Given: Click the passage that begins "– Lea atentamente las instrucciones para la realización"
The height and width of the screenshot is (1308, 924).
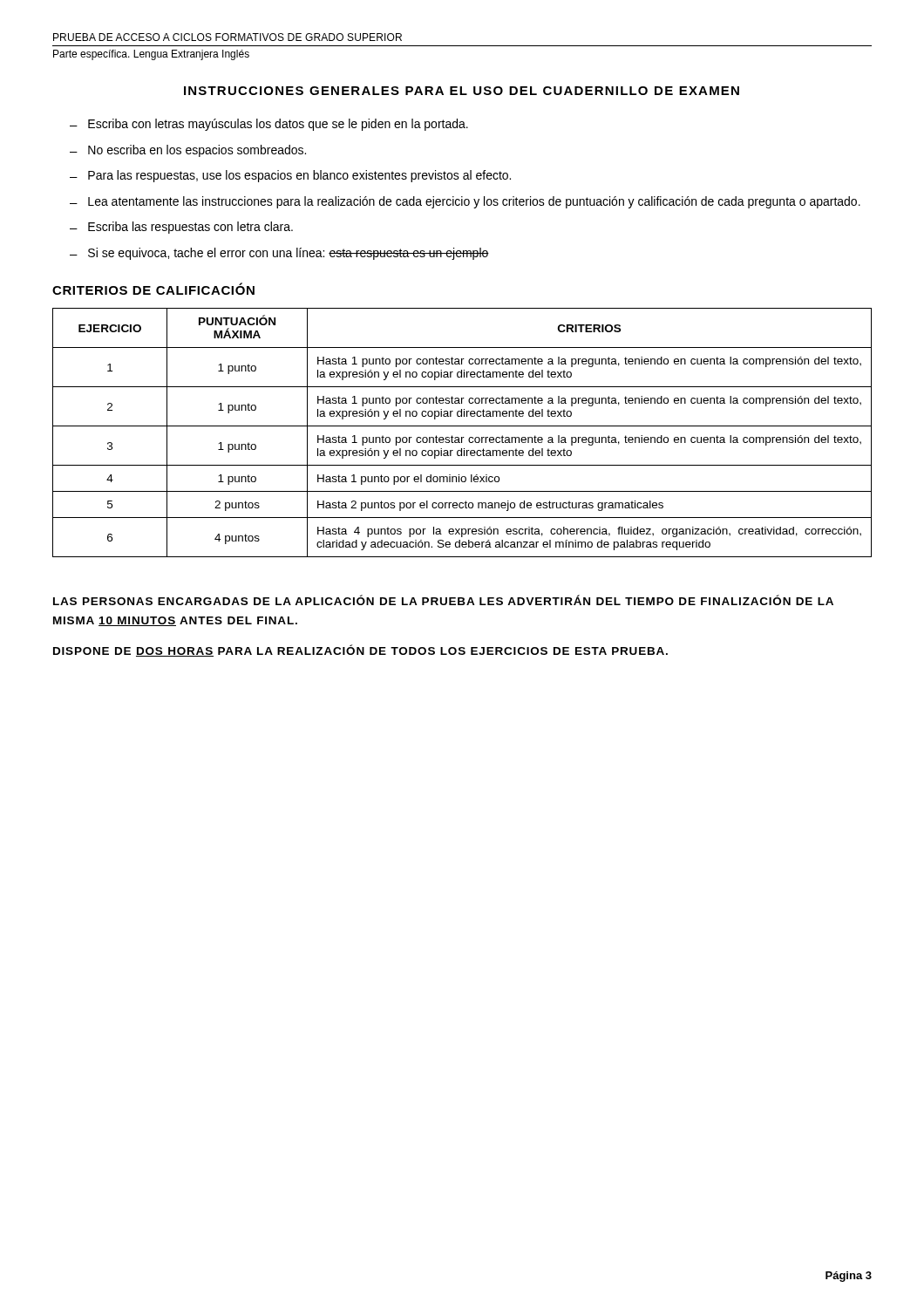Looking at the screenshot, I should [471, 202].
